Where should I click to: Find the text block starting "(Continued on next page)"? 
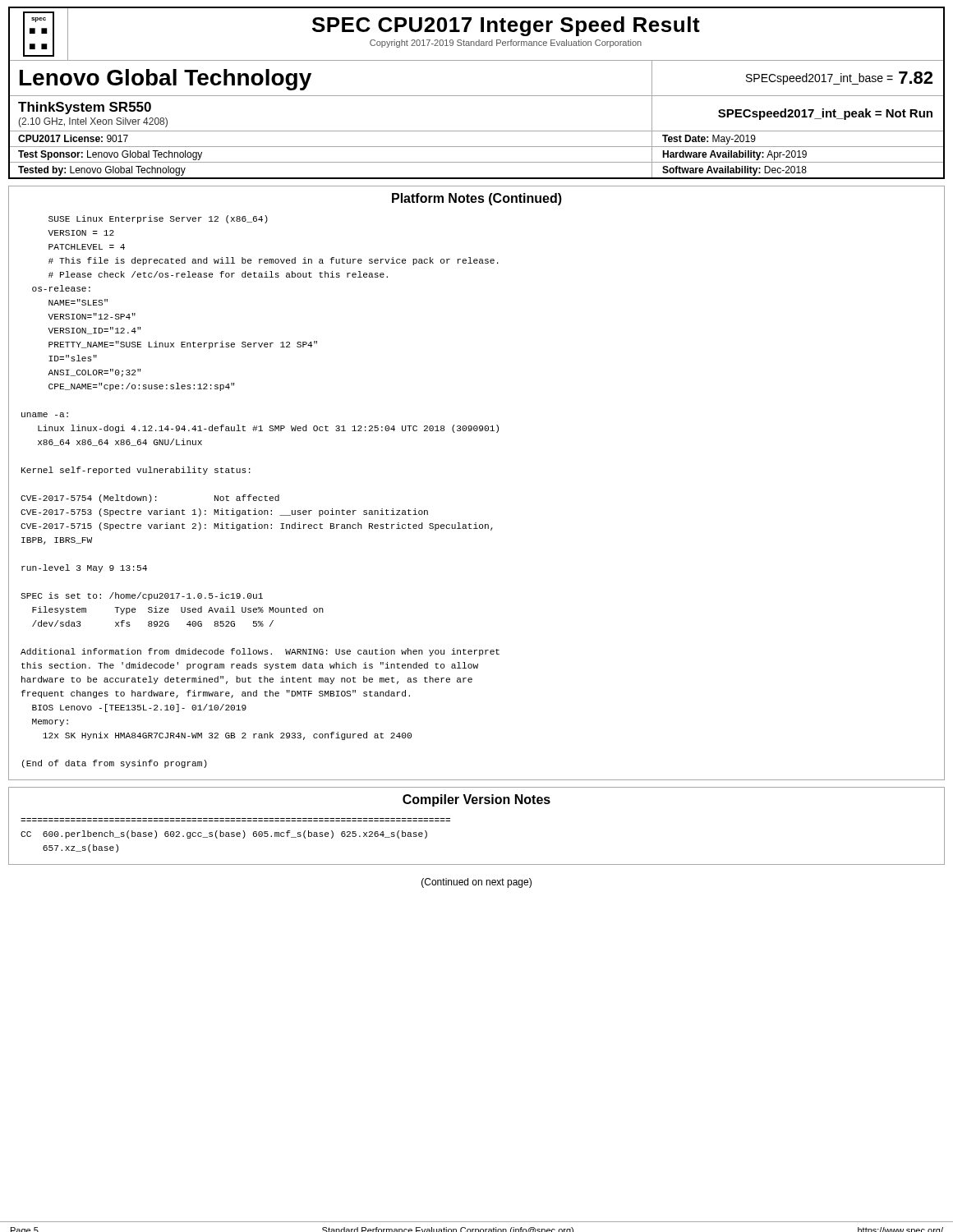(476, 882)
